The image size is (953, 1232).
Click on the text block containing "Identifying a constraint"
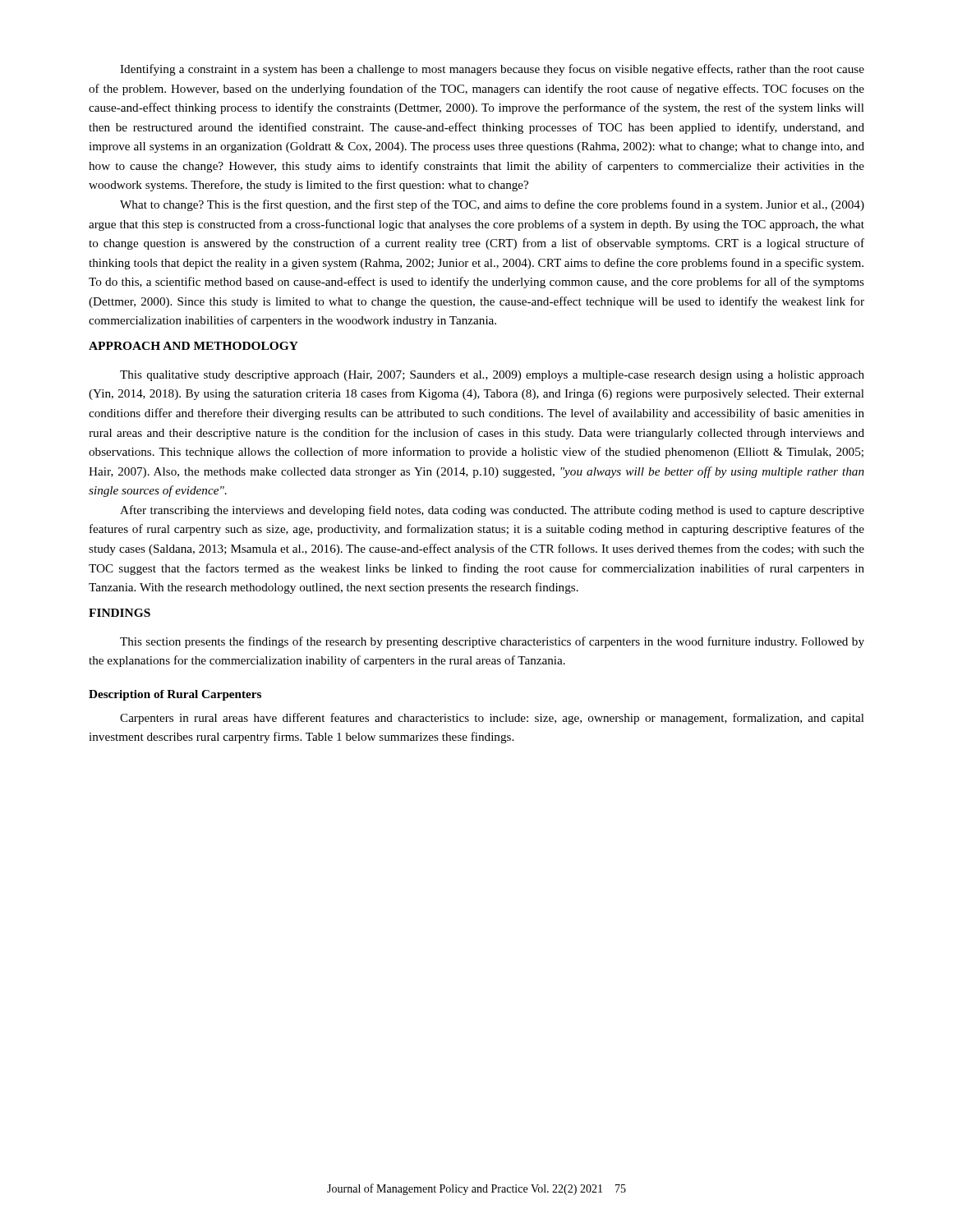pyautogui.click(x=476, y=195)
